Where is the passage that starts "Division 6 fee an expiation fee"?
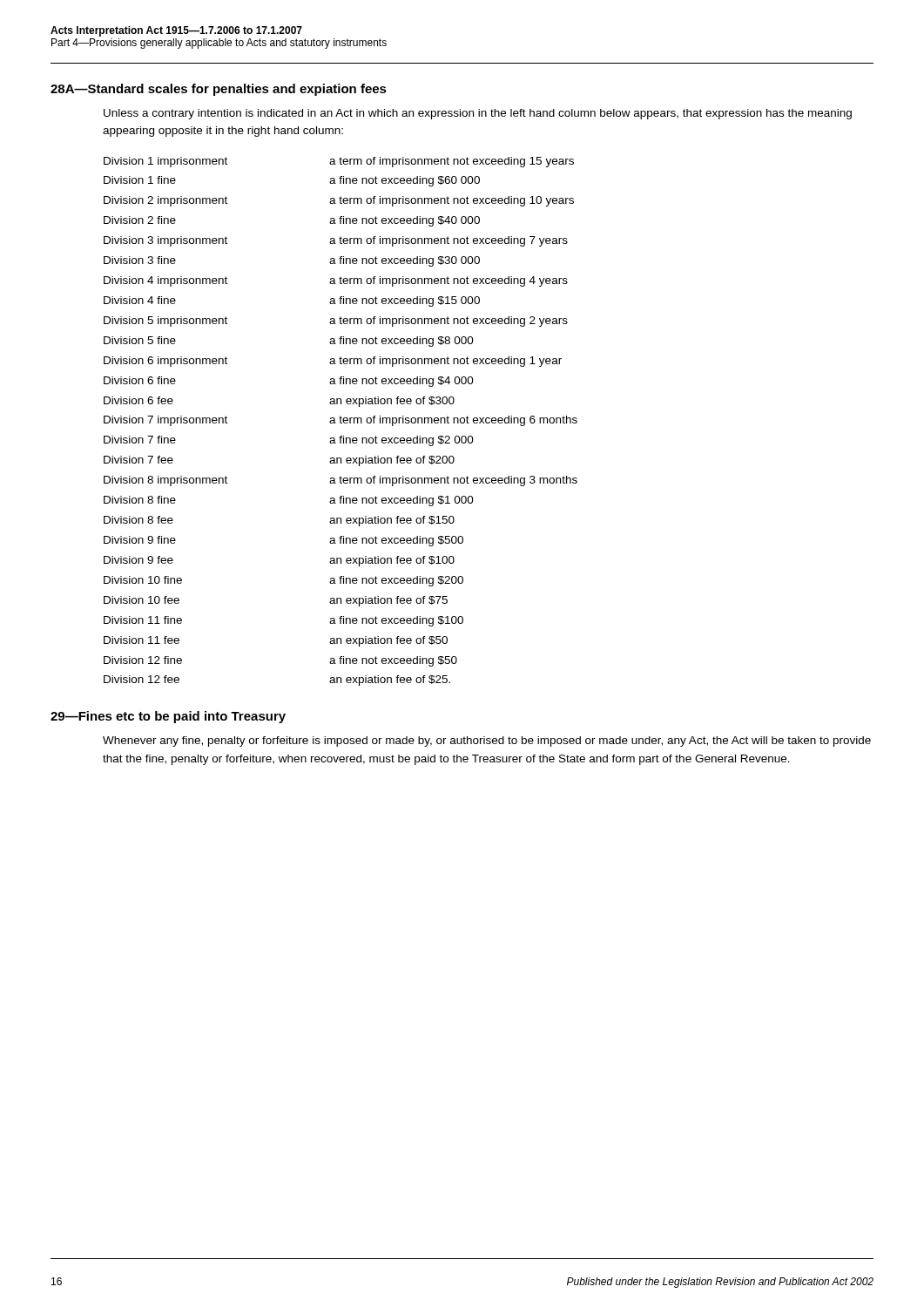This screenshot has height=1307, width=924. click(139, 401)
